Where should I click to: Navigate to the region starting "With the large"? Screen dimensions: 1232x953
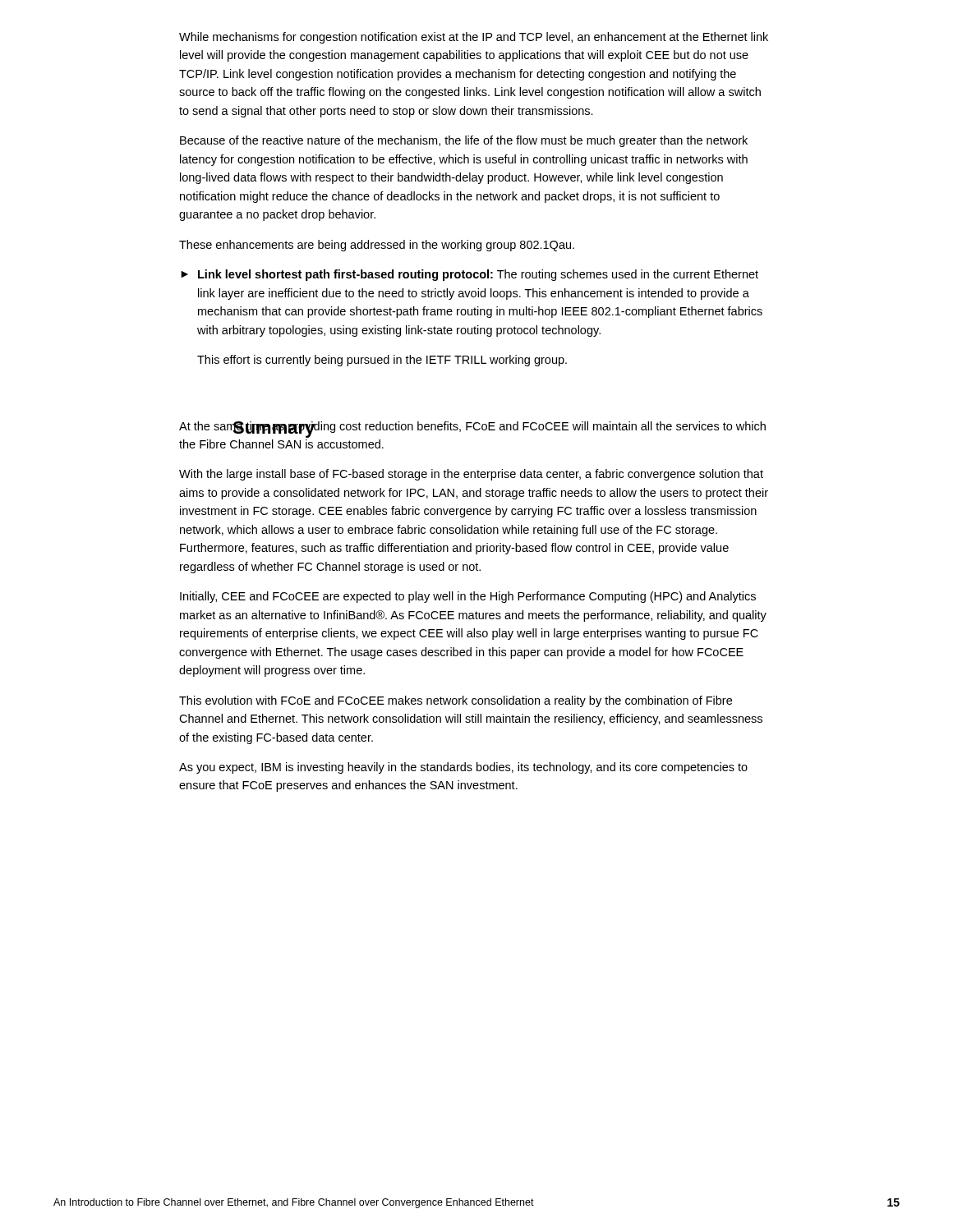pos(474,520)
